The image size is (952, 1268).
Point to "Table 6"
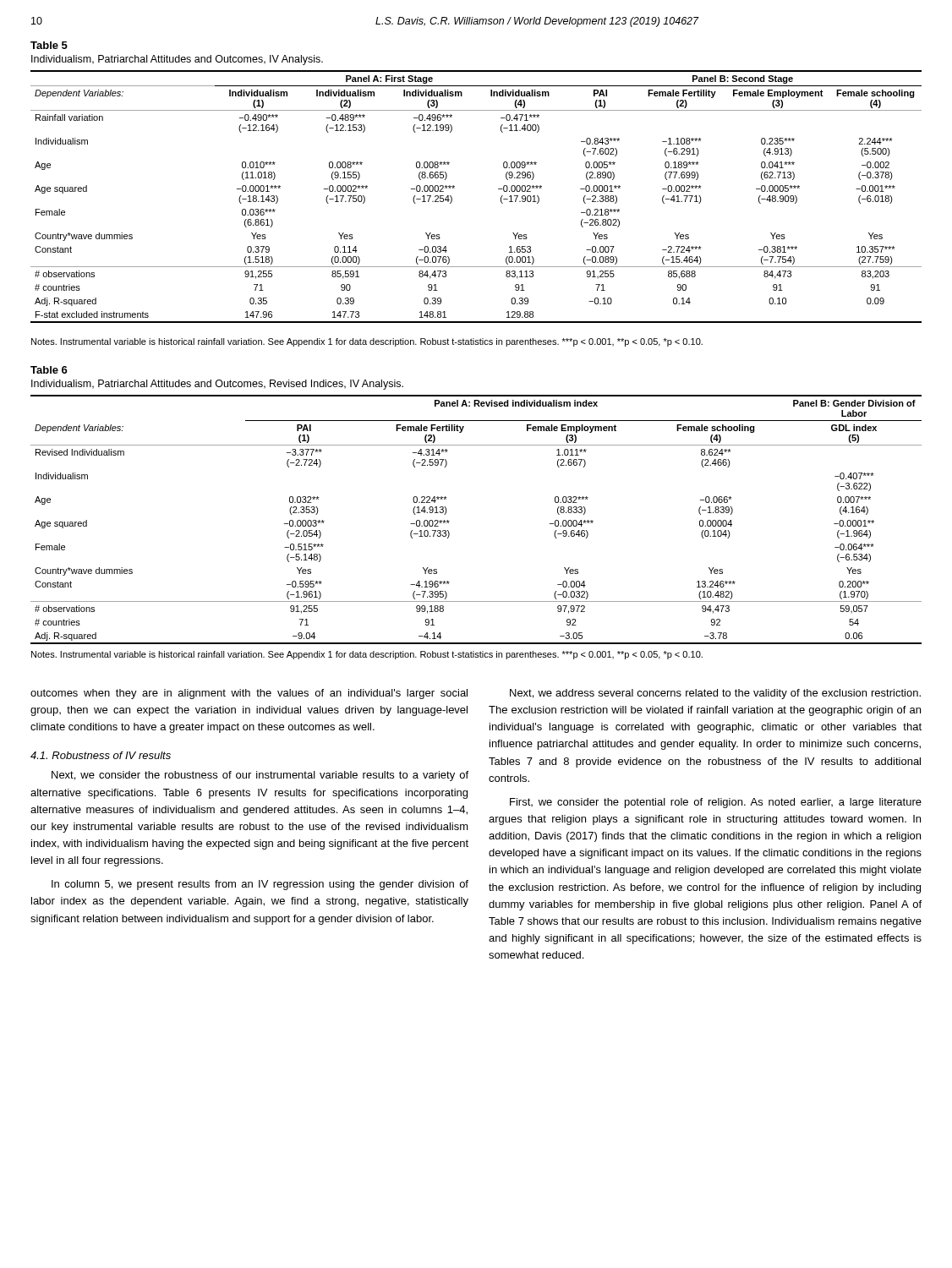[x=49, y=370]
